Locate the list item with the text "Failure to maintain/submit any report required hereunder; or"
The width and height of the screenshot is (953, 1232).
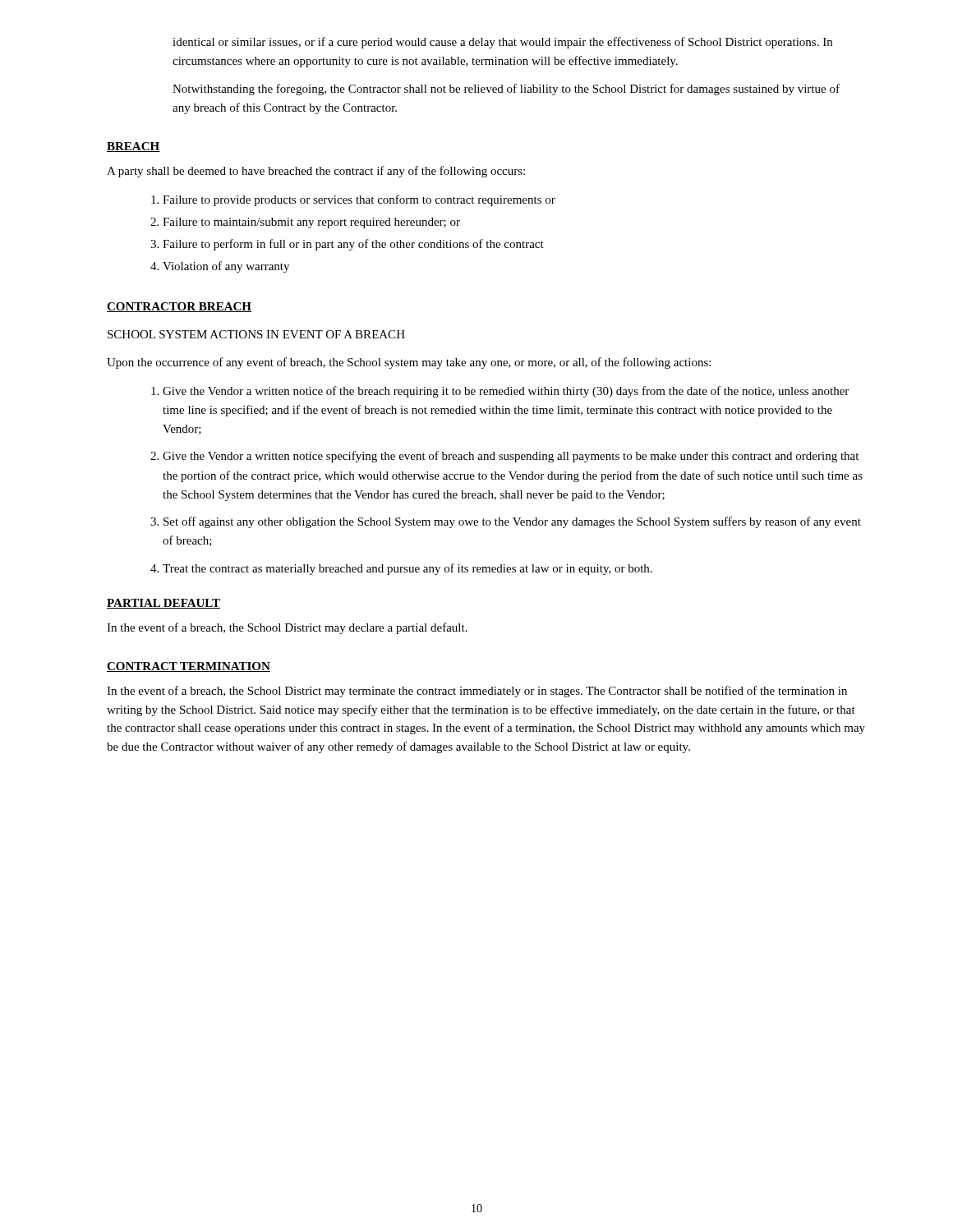[x=311, y=222]
